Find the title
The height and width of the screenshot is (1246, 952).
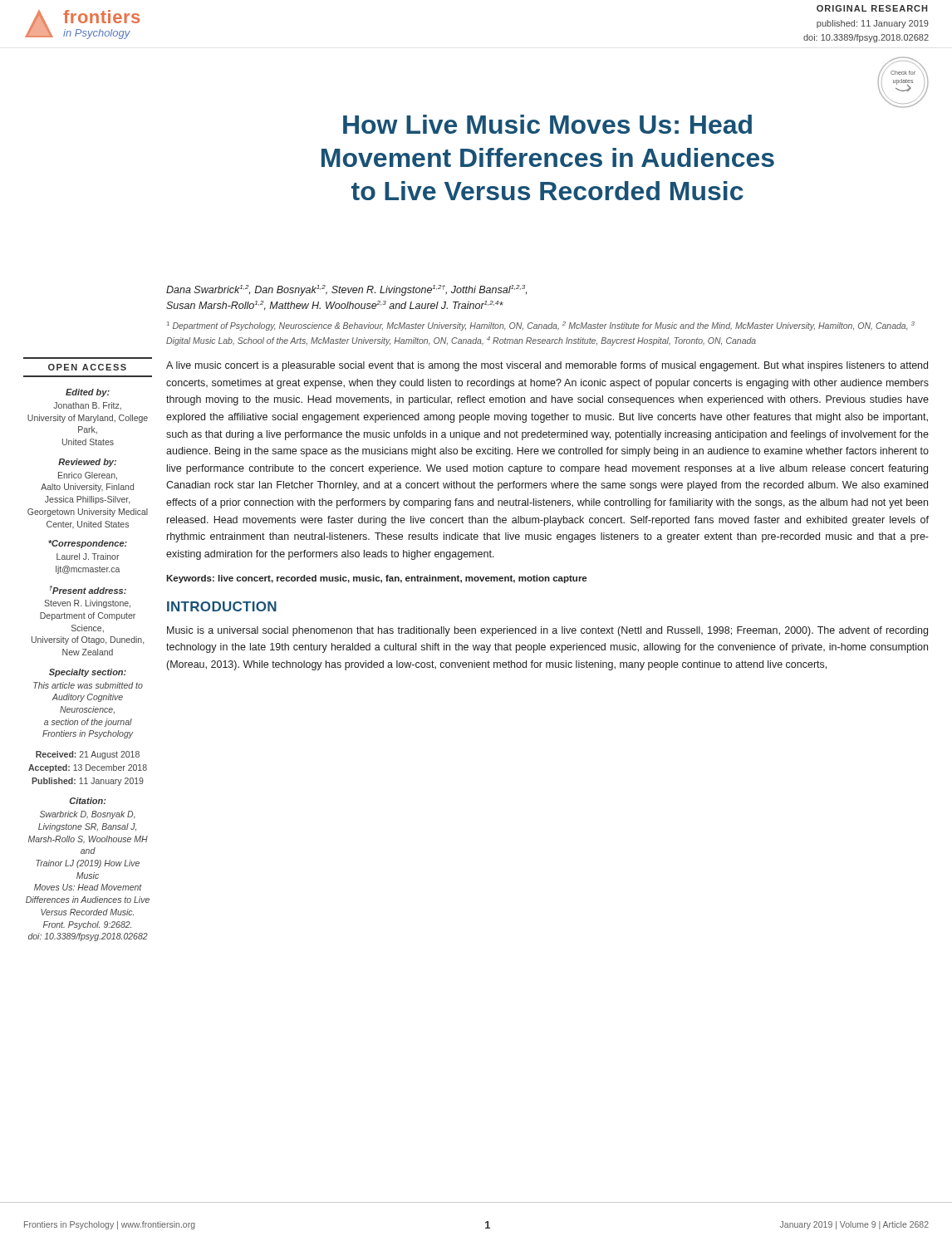[x=547, y=158]
